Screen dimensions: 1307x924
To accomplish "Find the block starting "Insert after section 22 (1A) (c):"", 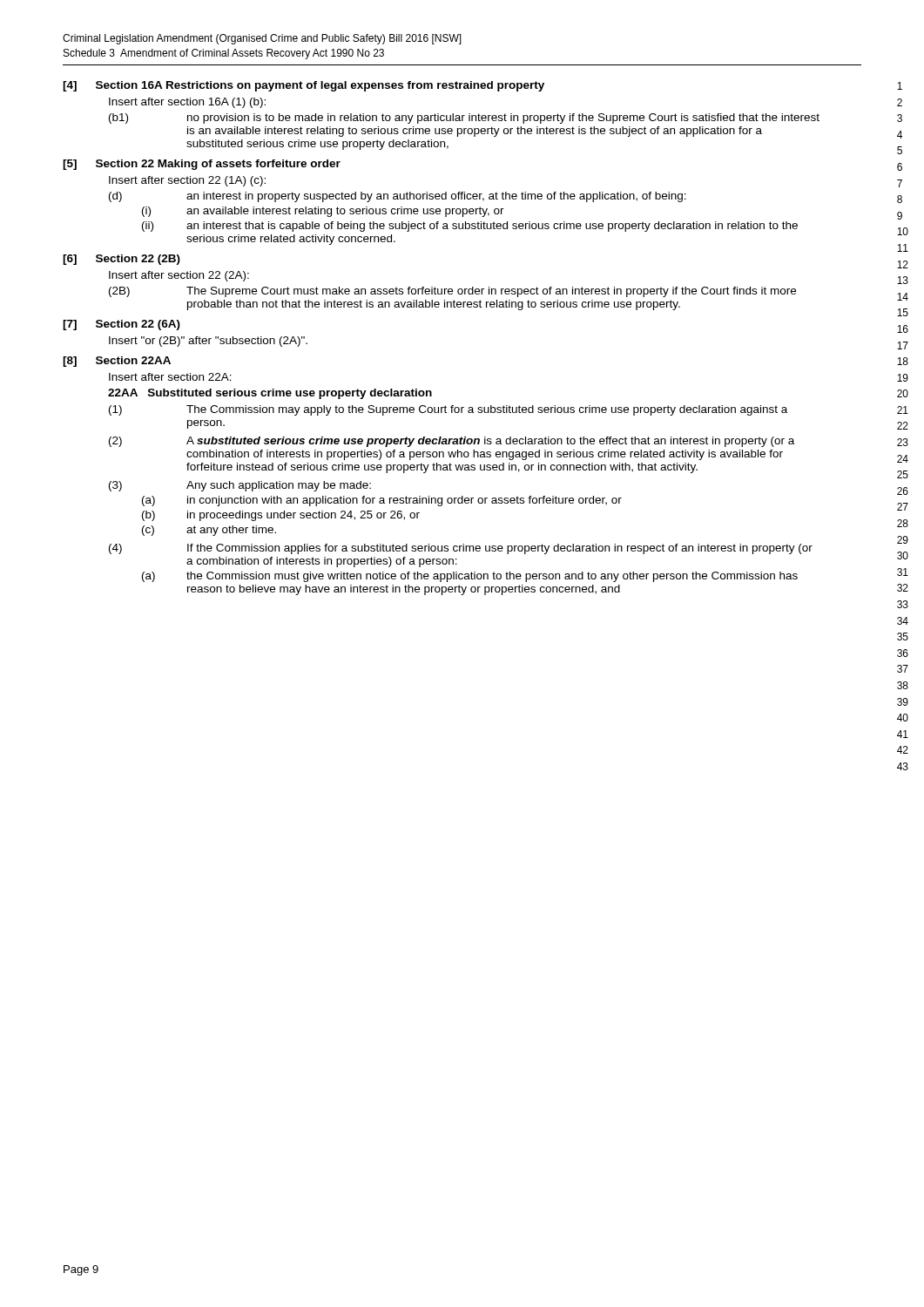I will pyautogui.click(x=187, y=180).
